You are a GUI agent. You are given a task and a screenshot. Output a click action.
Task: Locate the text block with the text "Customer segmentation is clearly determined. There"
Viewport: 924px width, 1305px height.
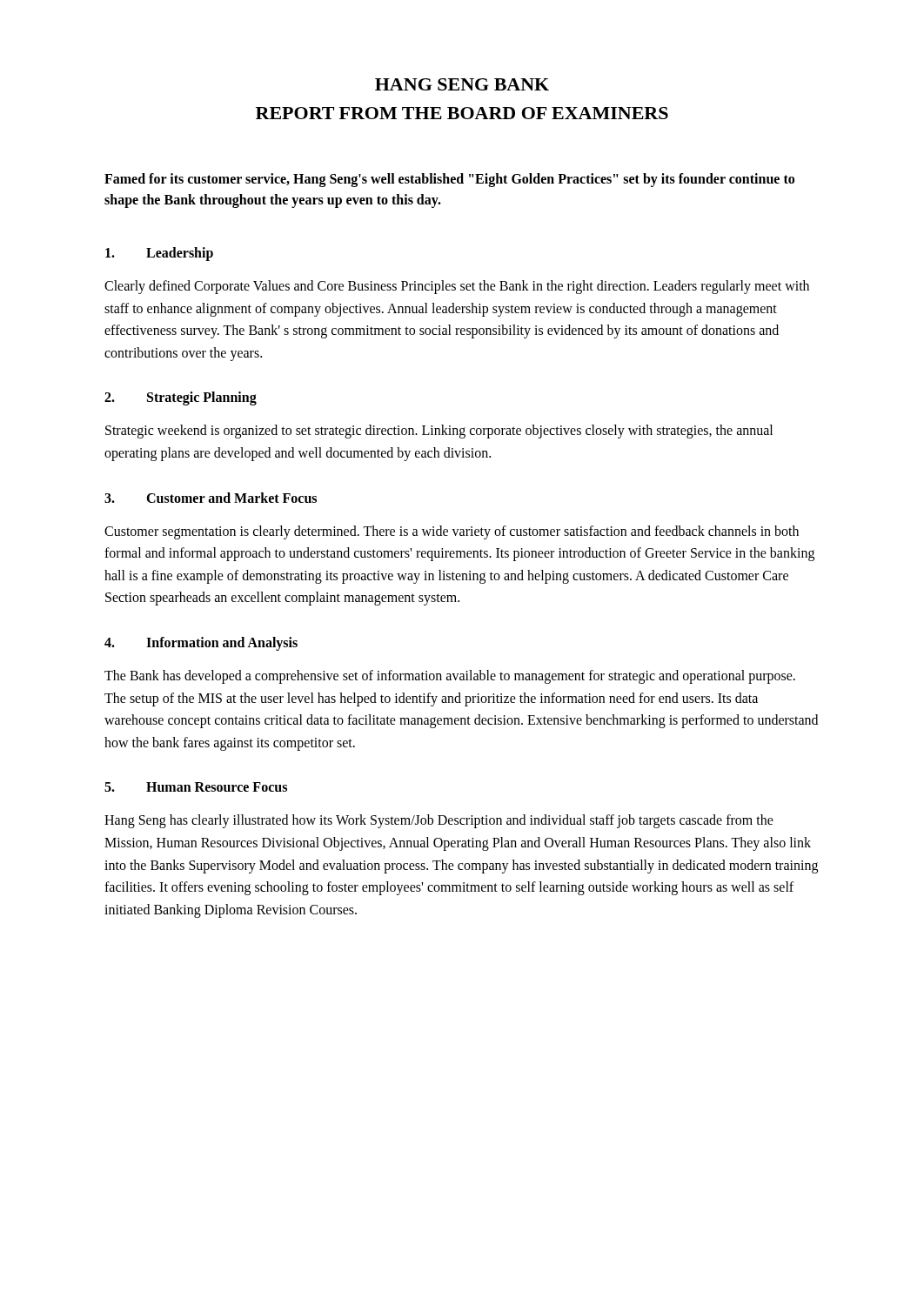(460, 564)
